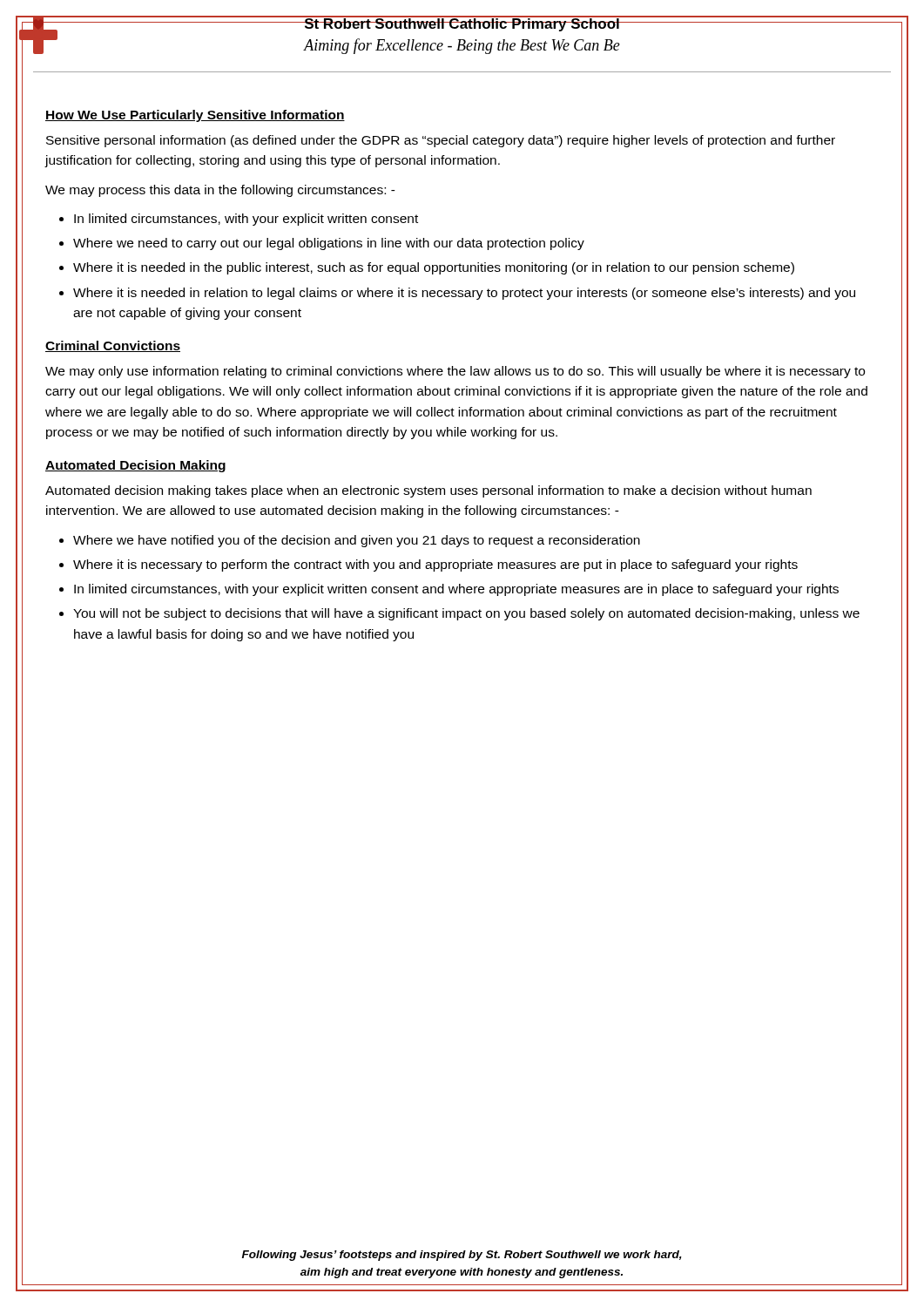Point to the block starting "We may process"
Image resolution: width=924 pixels, height=1307 pixels.
[x=220, y=189]
